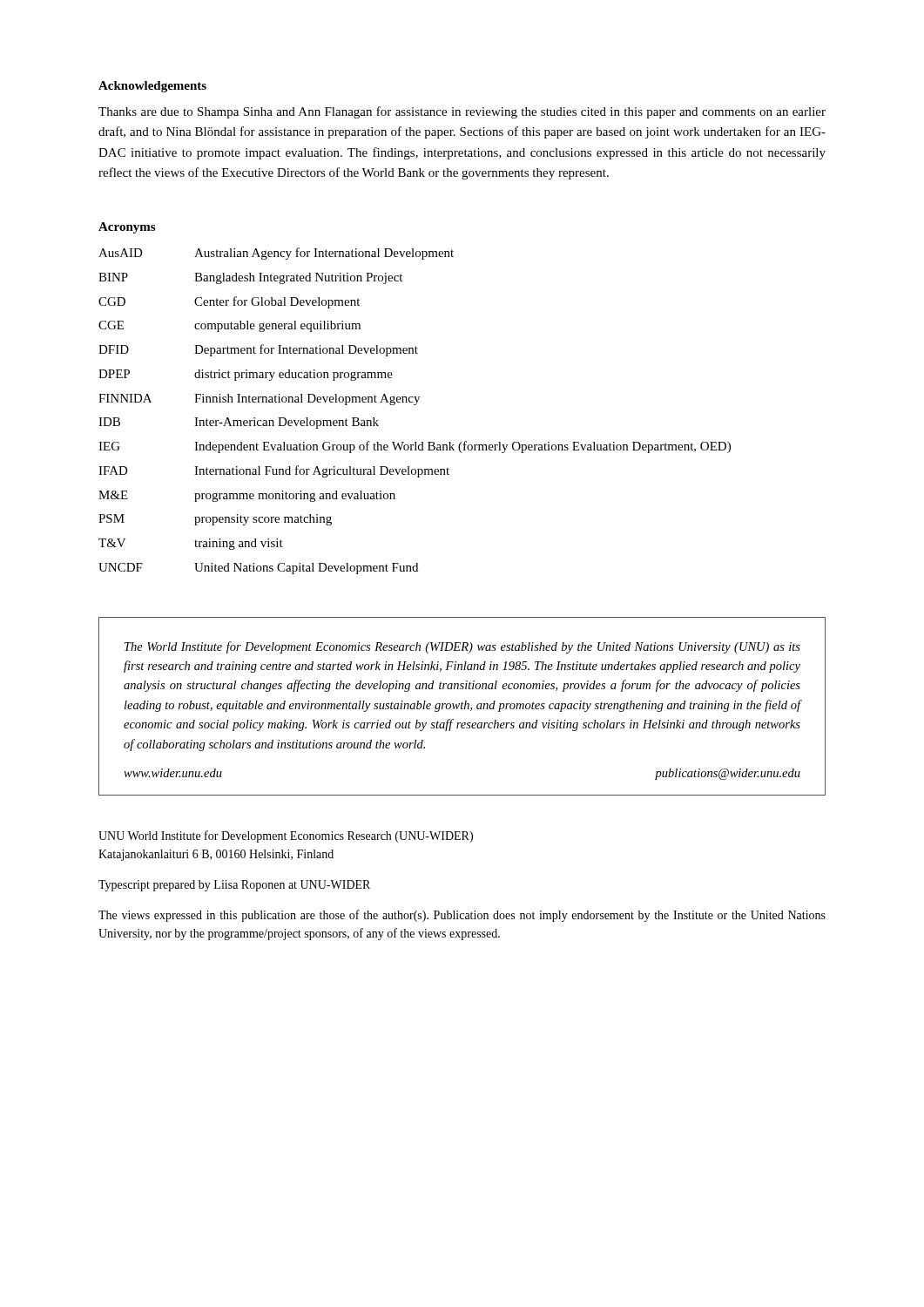Find the block on this page that starts "The World Institute for"
Image resolution: width=924 pixels, height=1307 pixels.
point(462,709)
